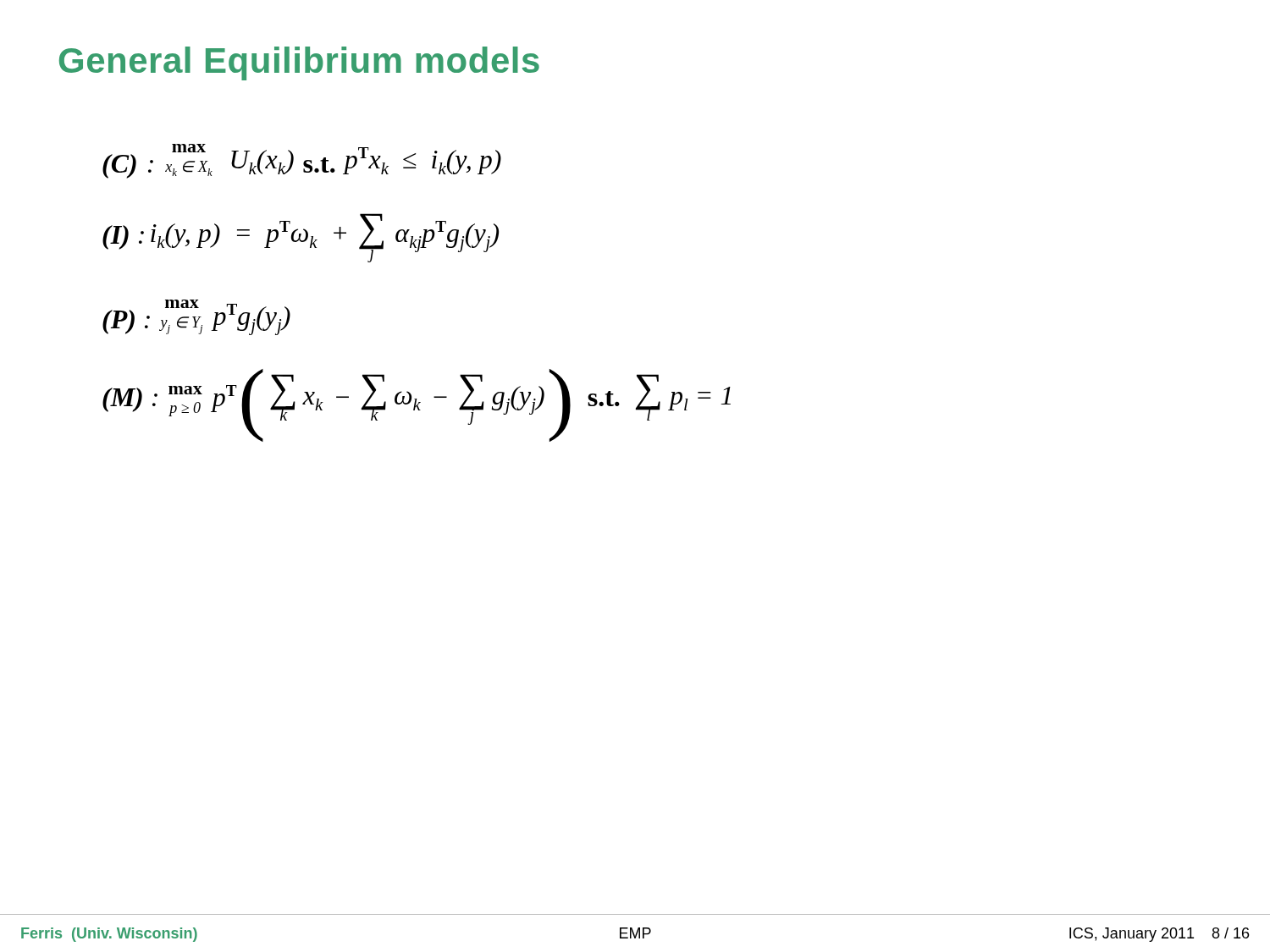Where is the formula that starts "(C) : max xk ∈ Xk"?
Screen dimensions: 952x1270
(302, 157)
